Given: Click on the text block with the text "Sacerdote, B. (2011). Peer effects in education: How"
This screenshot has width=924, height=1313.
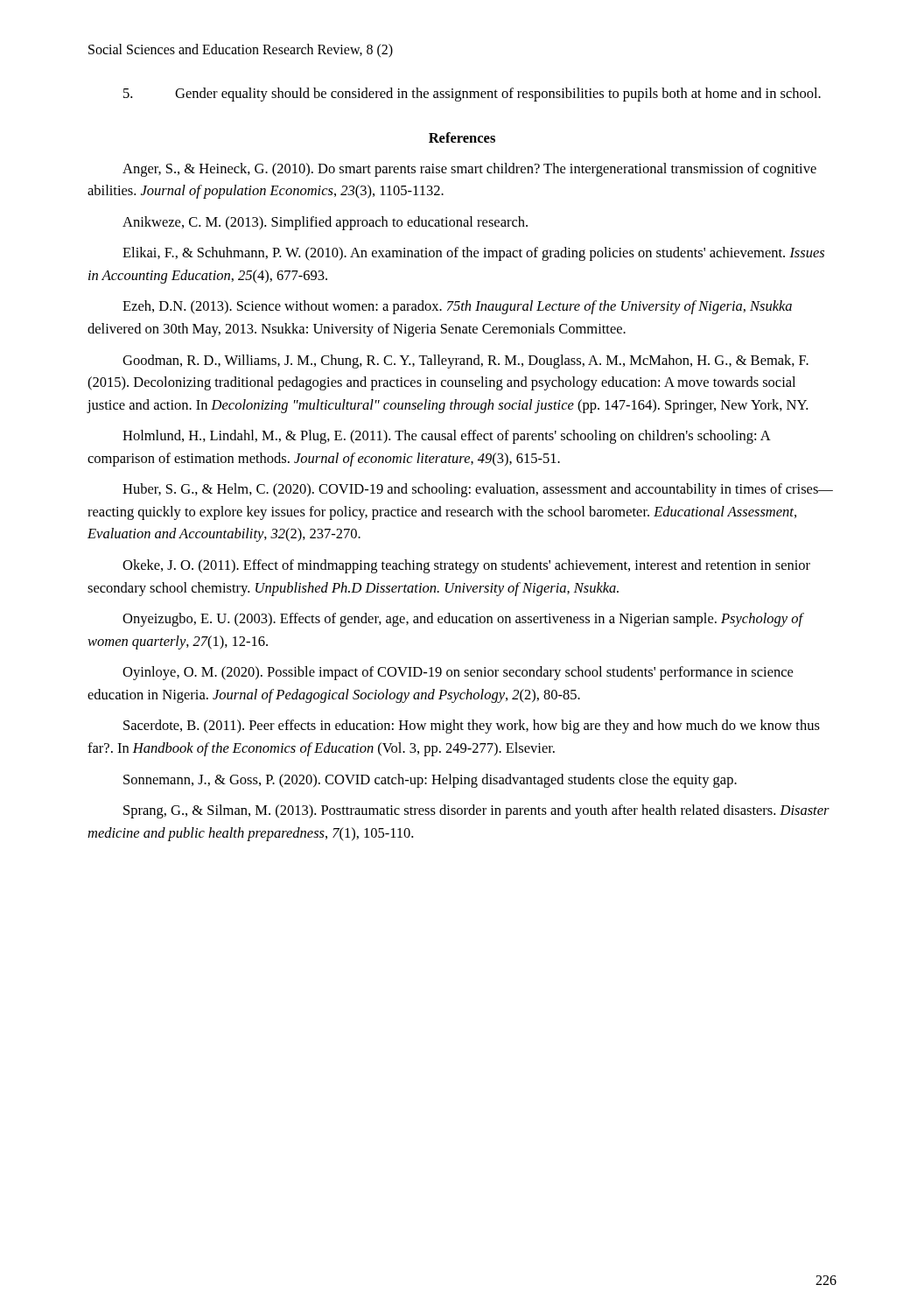Looking at the screenshot, I should coord(454,737).
